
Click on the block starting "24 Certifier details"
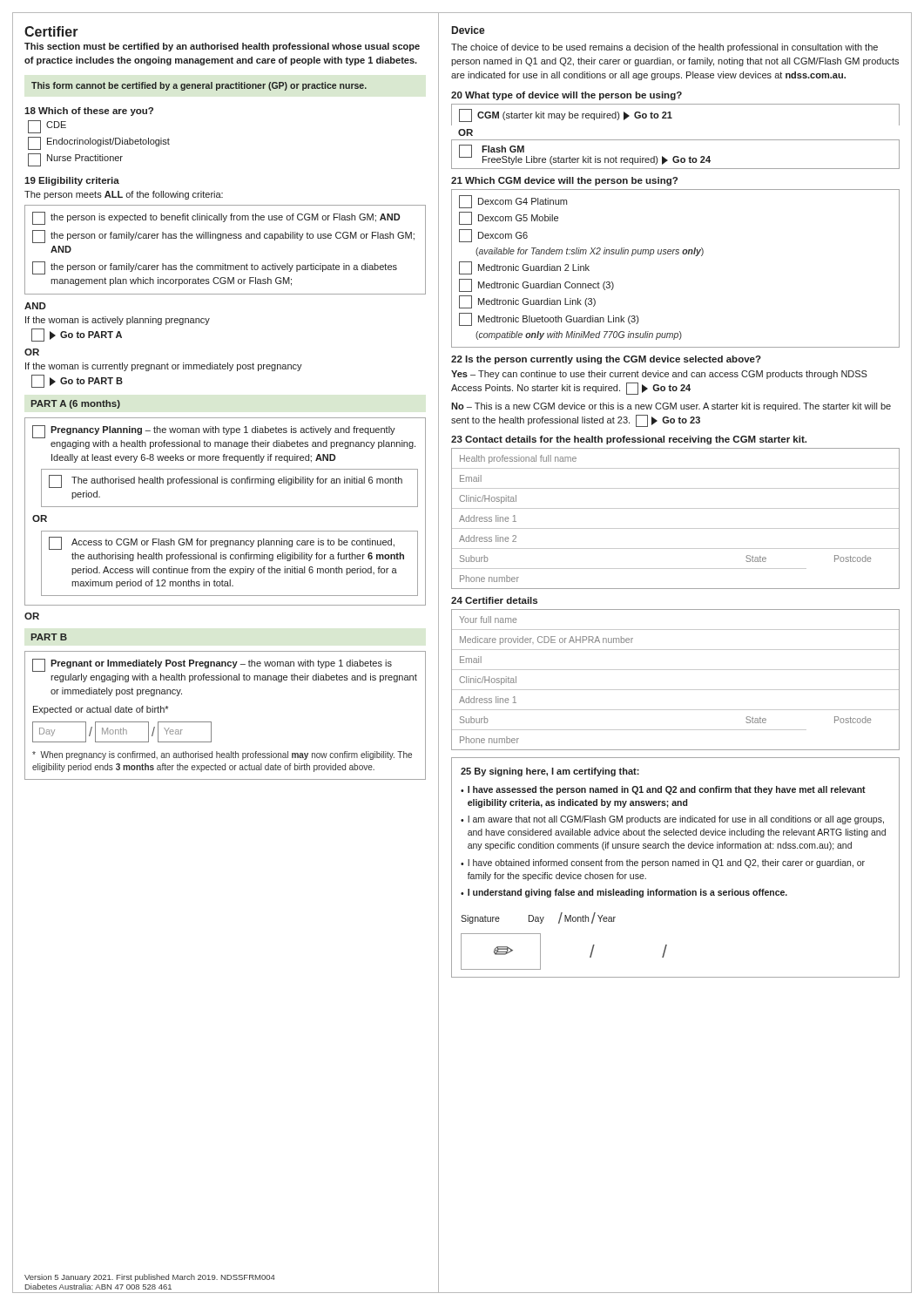(495, 600)
